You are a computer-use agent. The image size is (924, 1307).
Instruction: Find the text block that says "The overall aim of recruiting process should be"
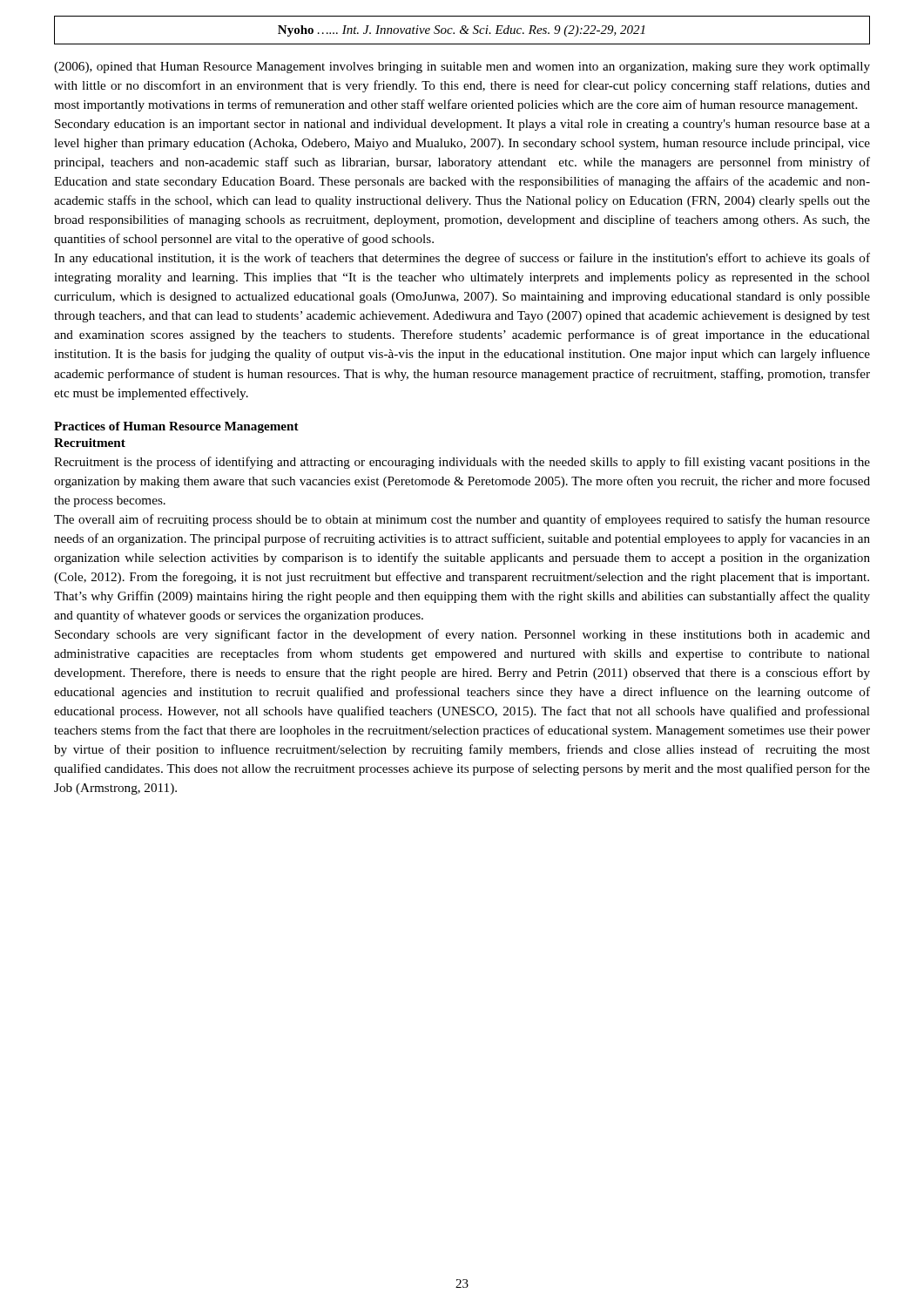click(x=462, y=567)
